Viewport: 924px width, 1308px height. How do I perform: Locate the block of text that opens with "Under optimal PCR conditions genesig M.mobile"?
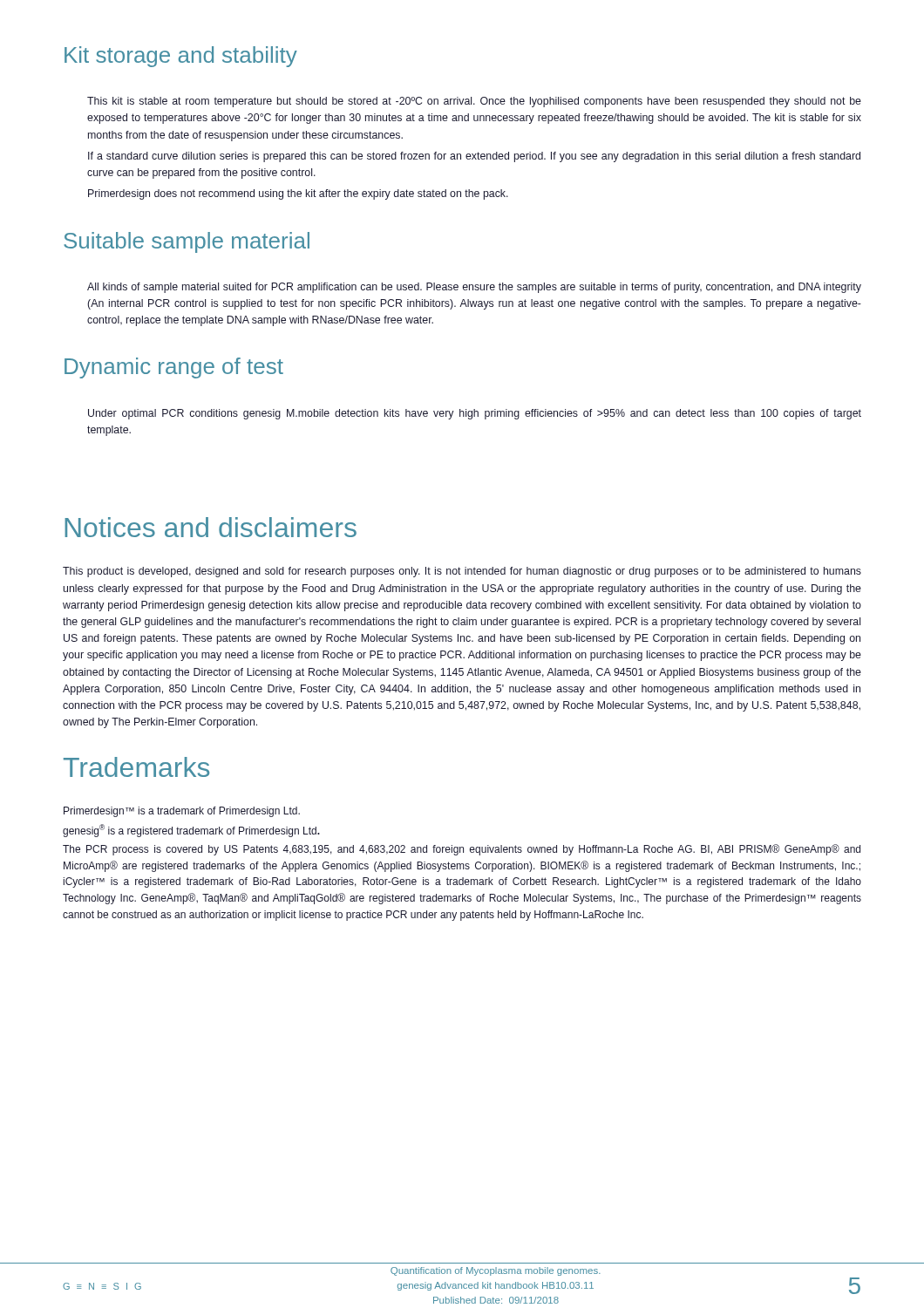(474, 422)
